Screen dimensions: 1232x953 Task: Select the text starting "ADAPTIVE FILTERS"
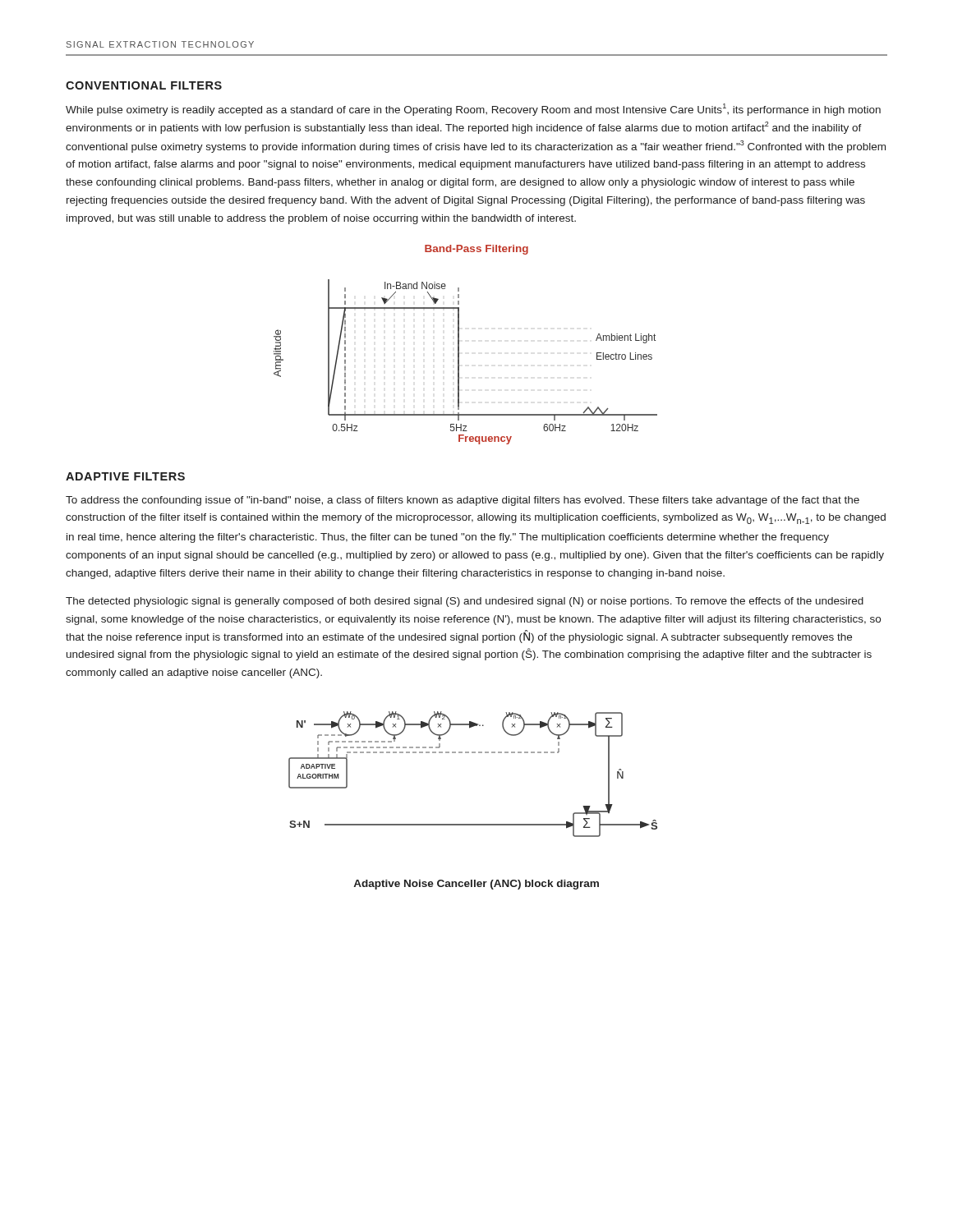point(126,476)
